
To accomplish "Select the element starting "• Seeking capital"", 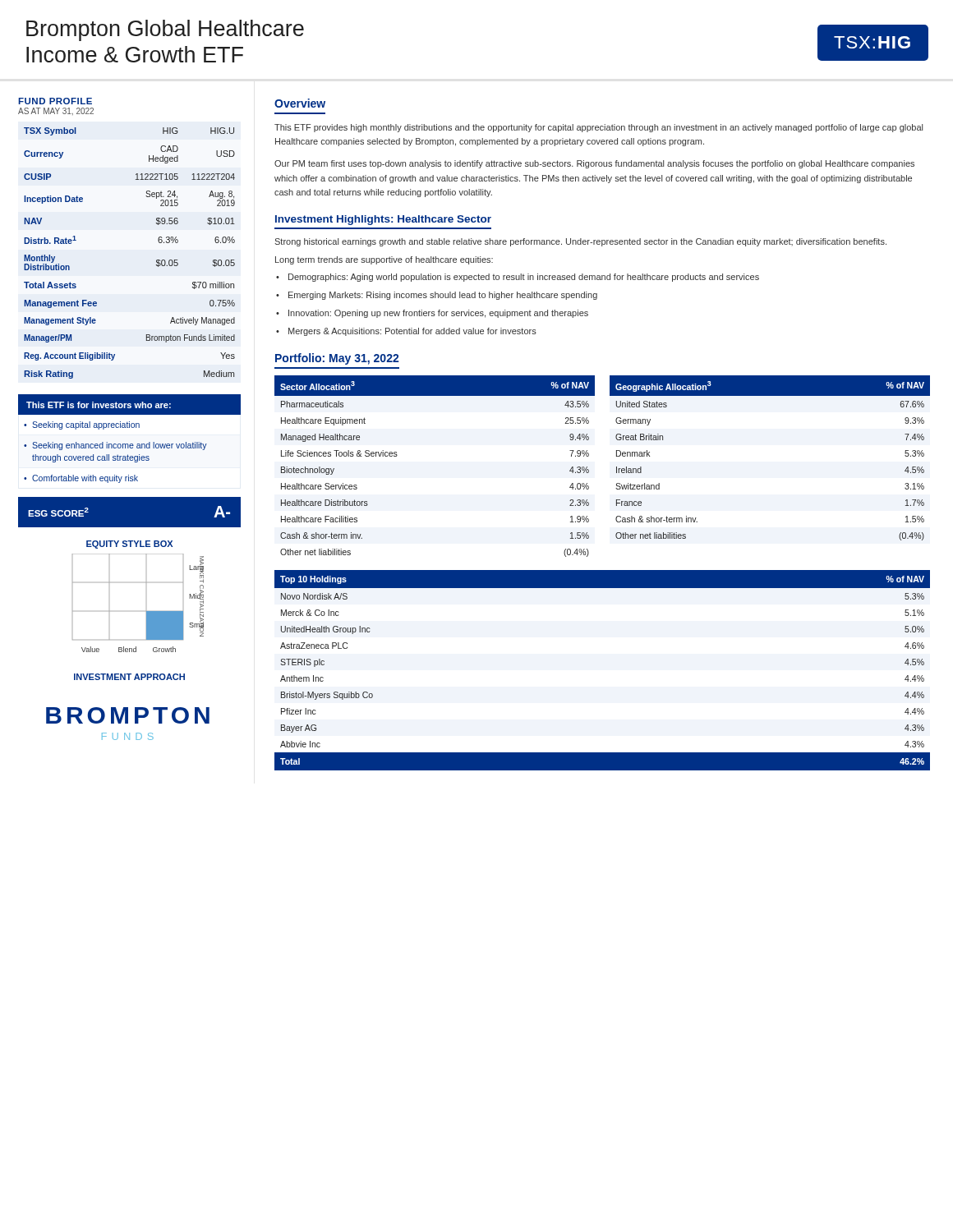I will tap(82, 425).
